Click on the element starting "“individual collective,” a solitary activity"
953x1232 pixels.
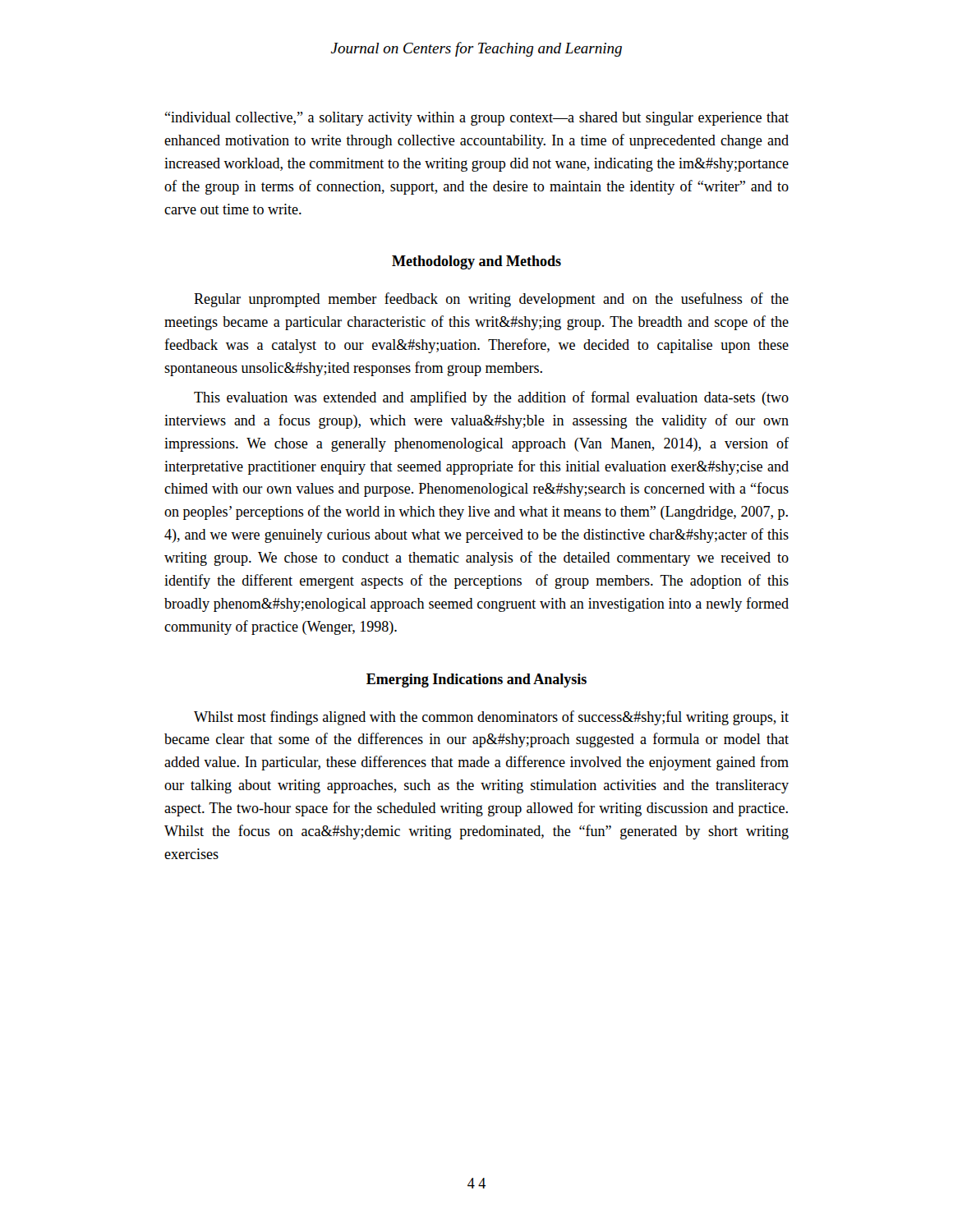476,163
